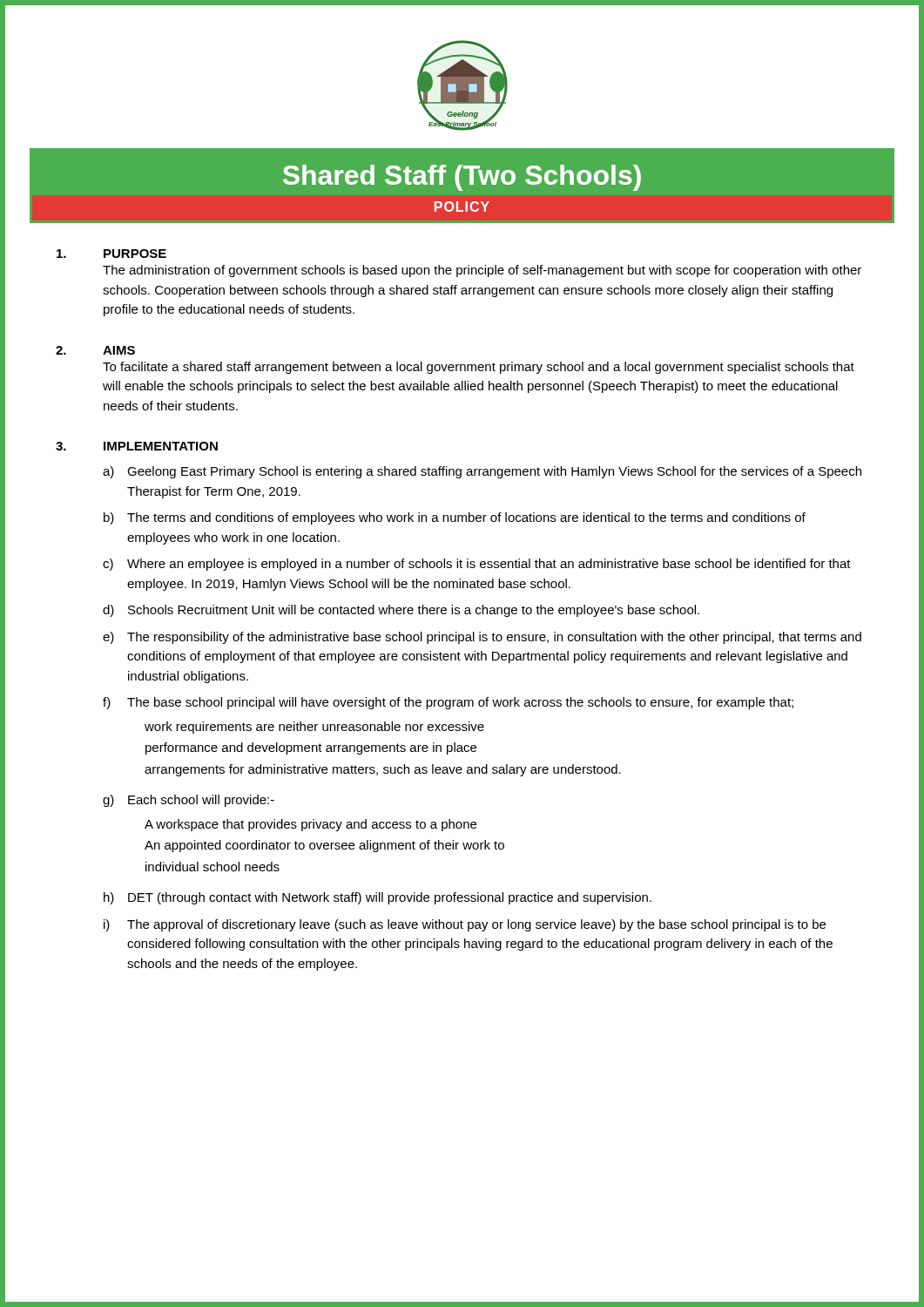924x1307 pixels.
Task: Select the element starting "h) DET (through contact with Network staff) will"
Action: point(486,898)
